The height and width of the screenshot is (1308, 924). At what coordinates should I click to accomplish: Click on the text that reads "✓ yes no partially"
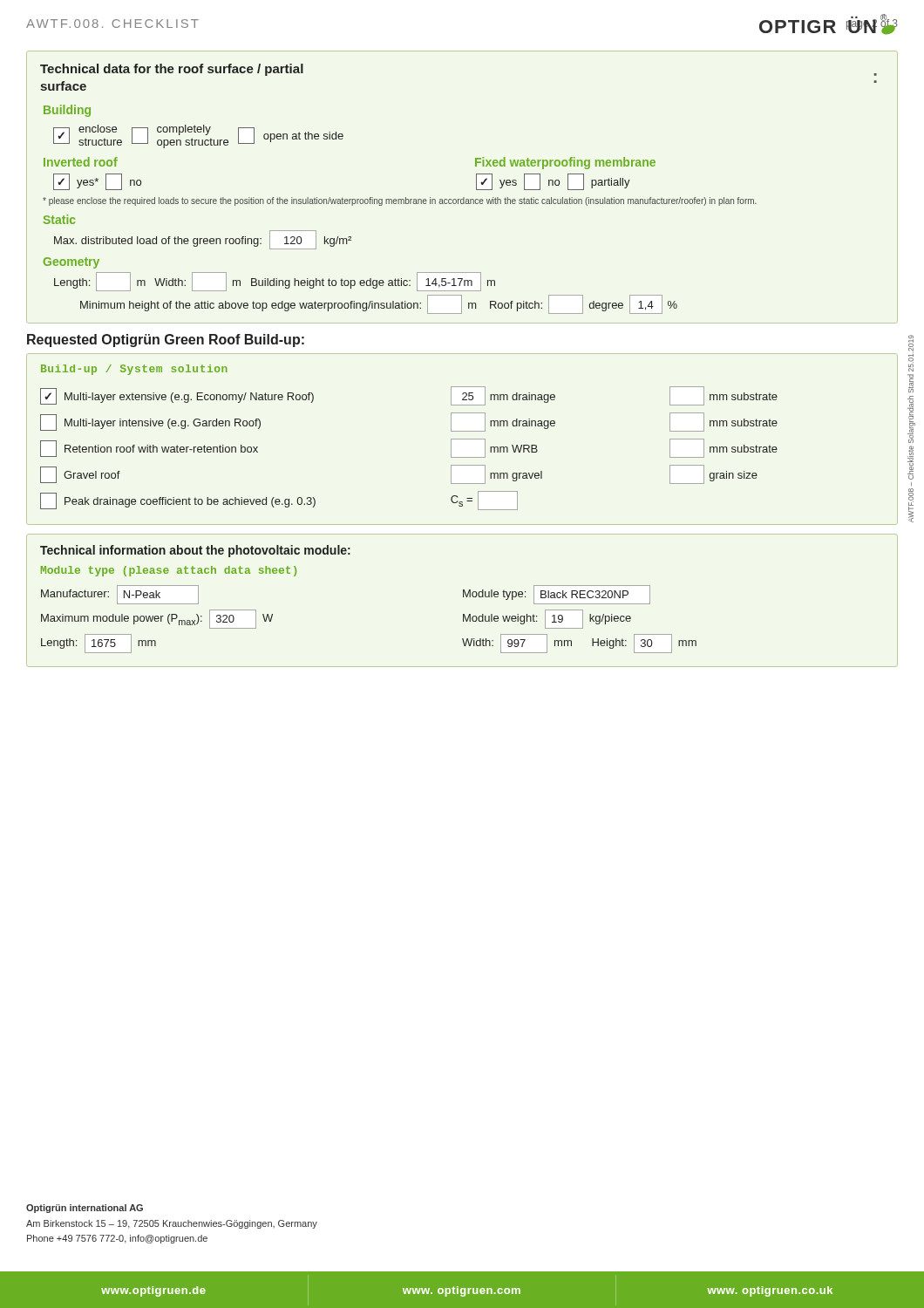click(553, 182)
